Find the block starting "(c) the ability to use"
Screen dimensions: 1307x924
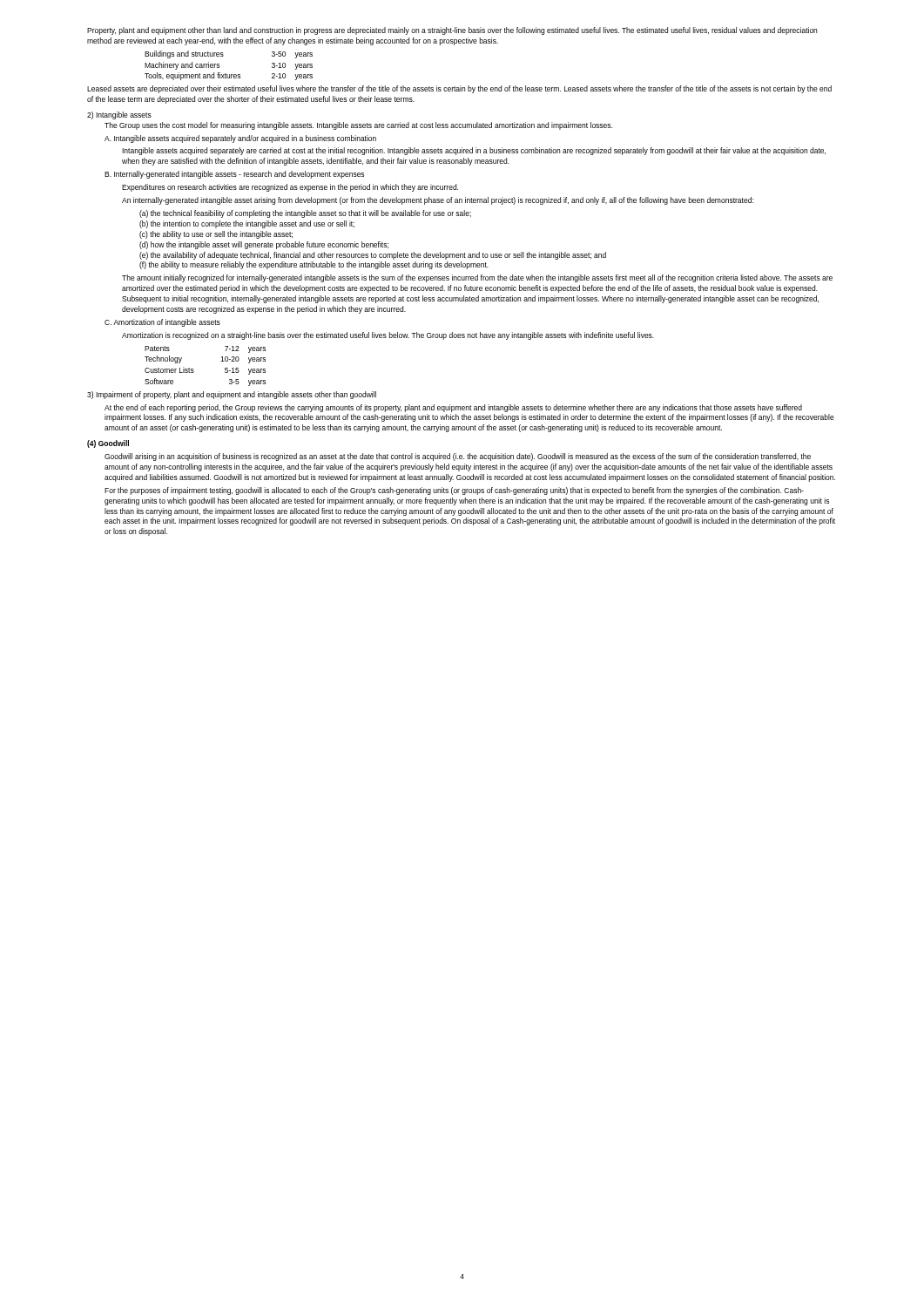(x=216, y=235)
